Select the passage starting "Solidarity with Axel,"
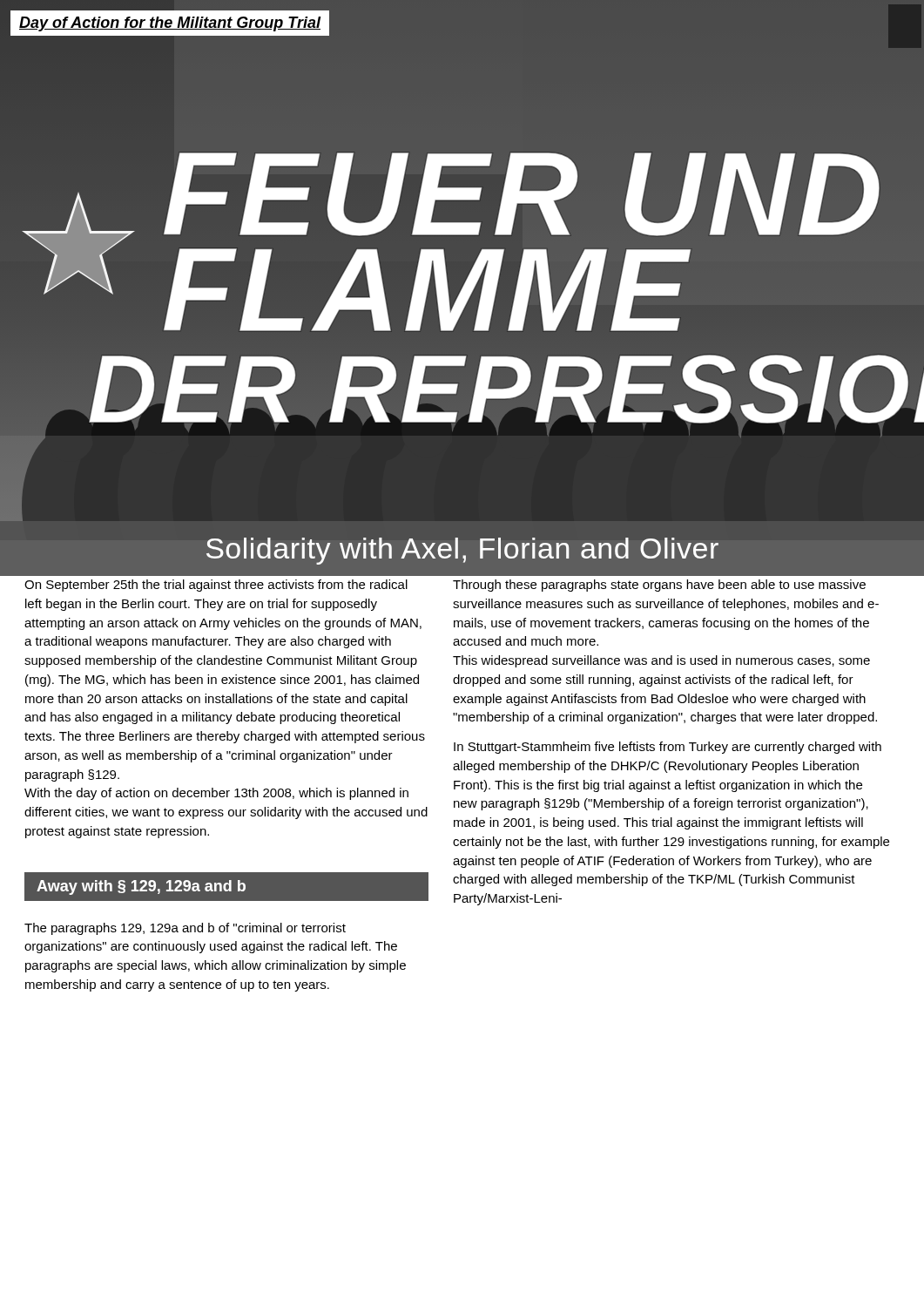This screenshot has width=924, height=1307. (x=462, y=548)
